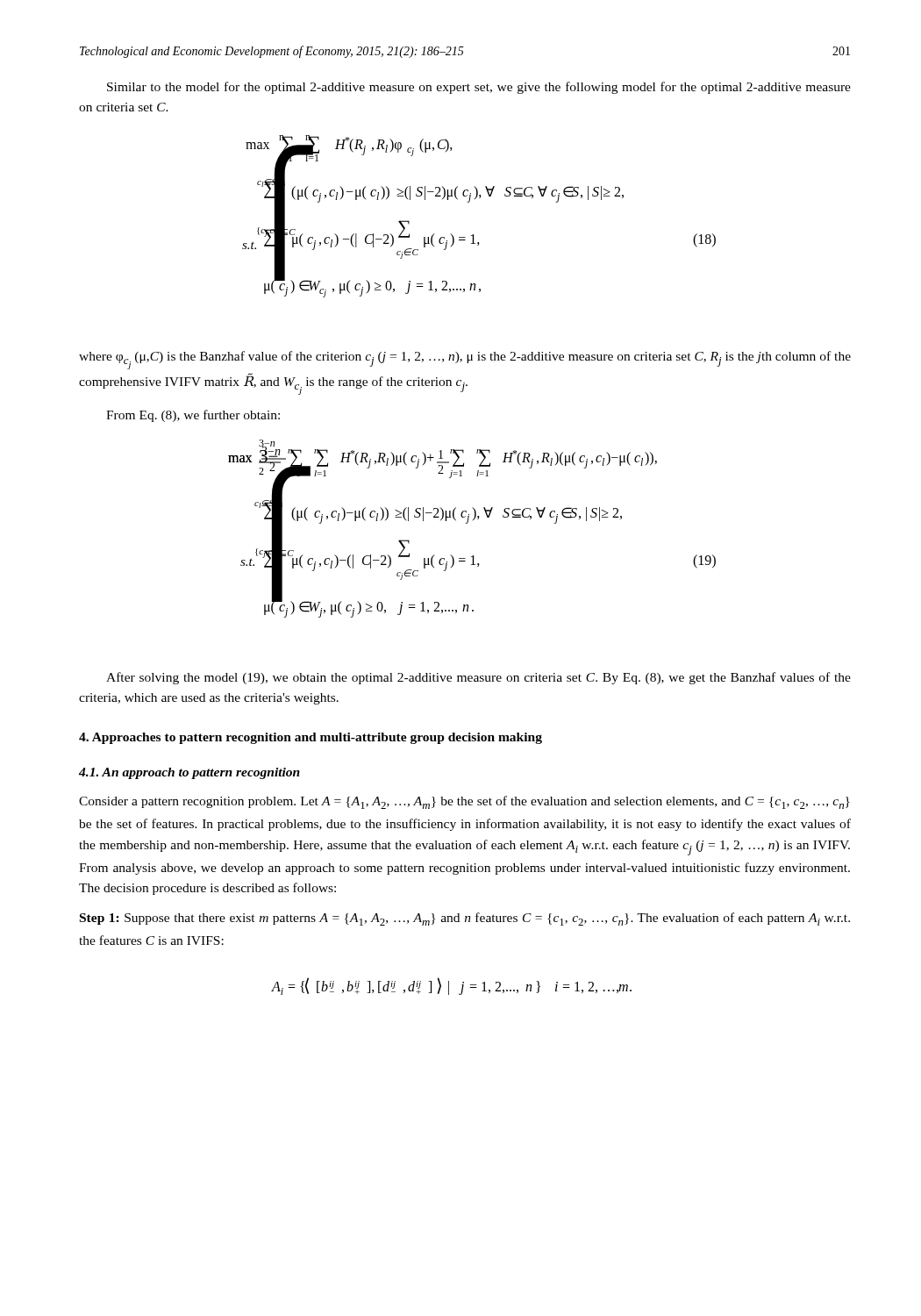This screenshot has height=1316, width=921.
Task: Locate the text block that reads "Step 1: Suppose that"
Action: [x=465, y=929]
